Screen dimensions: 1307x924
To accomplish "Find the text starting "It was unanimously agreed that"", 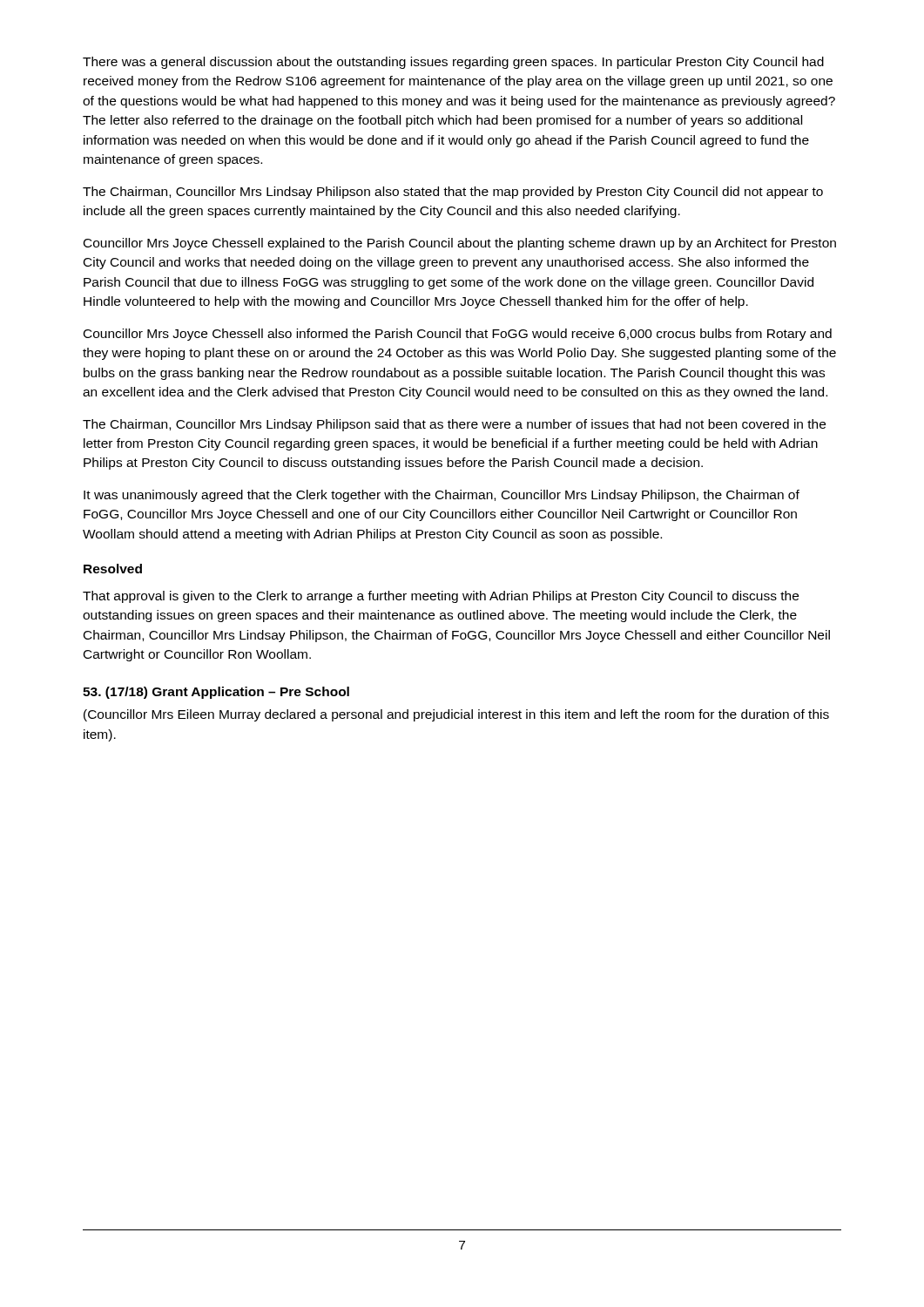I will coord(441,514).
